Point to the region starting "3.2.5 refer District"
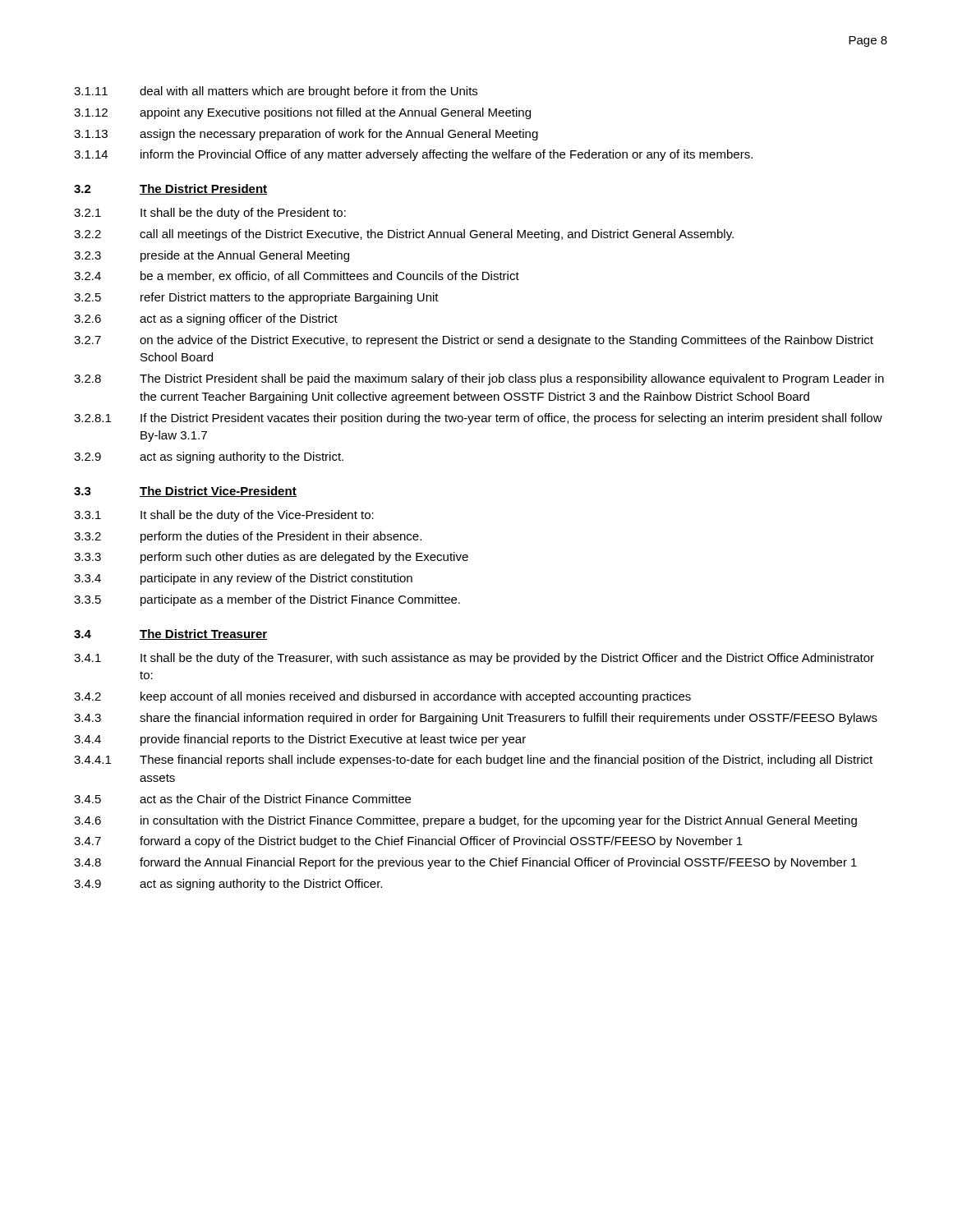The image size is (953, 1232). (256, 298)
